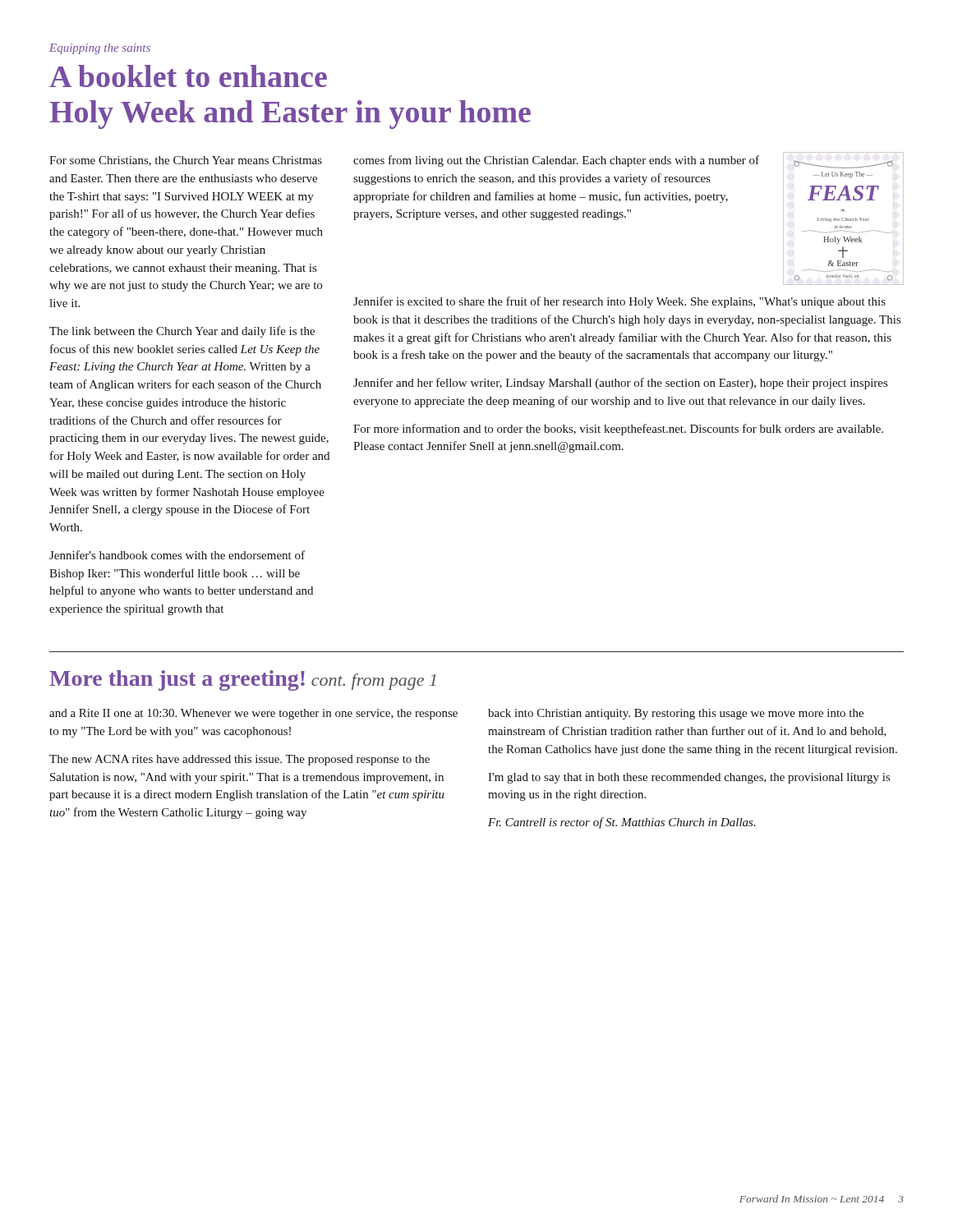Navigate to the element starting "Fr. Cantrell is"
Image resolution: width=953 pixels, height=1232 pixels.
coord(696,823)
